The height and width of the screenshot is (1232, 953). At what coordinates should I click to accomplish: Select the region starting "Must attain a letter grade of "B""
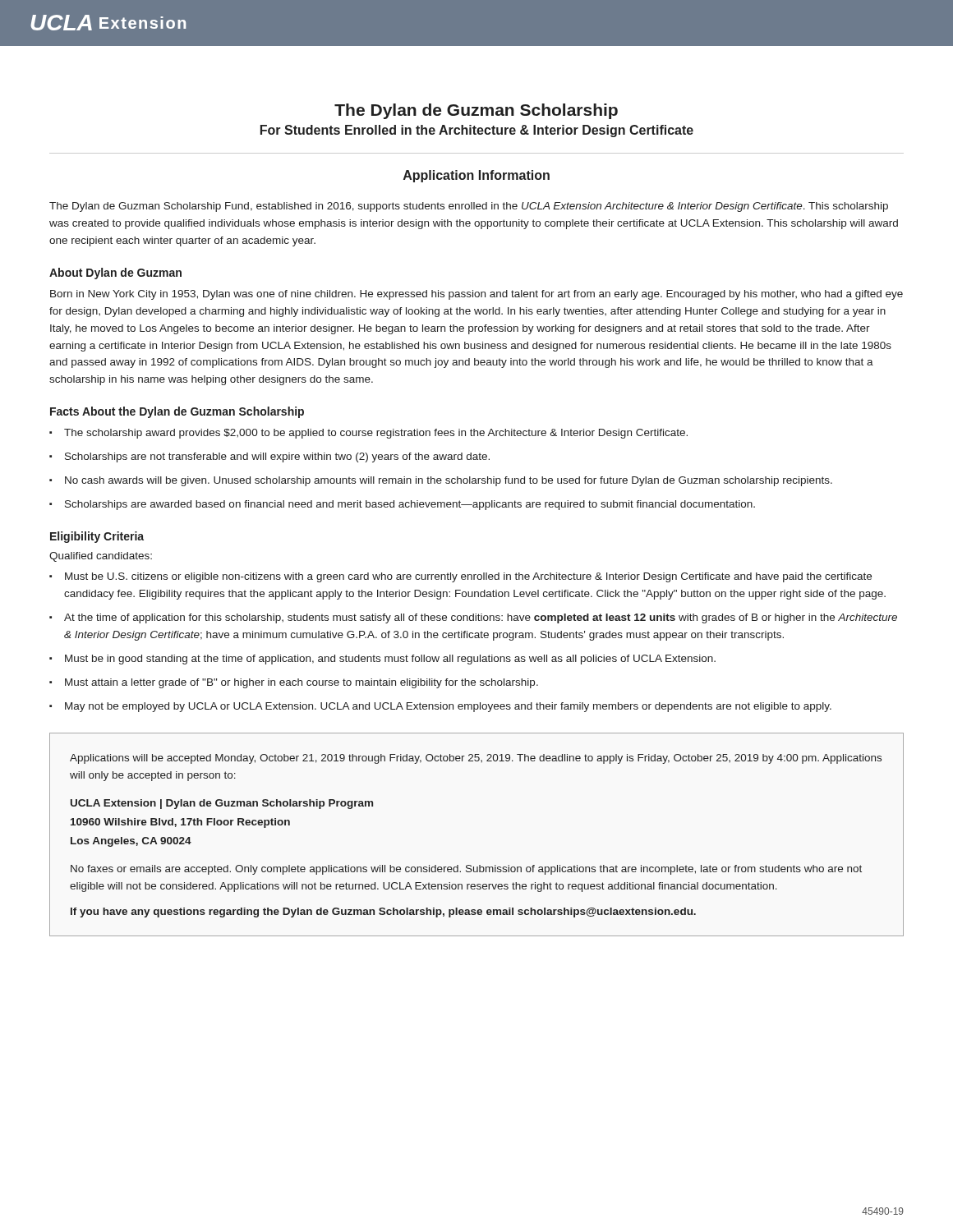tap(301, 682)
